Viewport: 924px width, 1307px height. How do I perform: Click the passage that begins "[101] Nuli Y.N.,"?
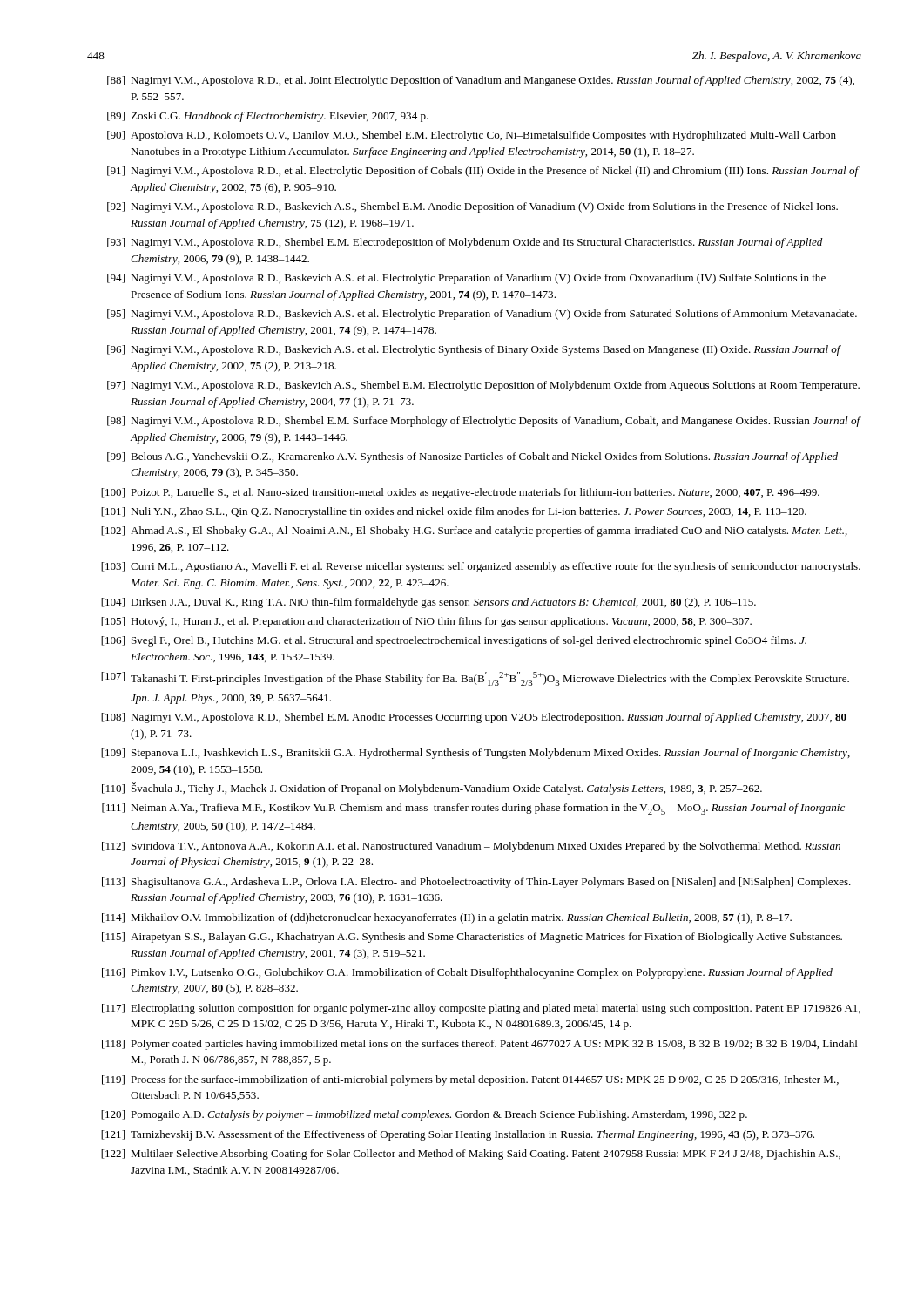[474, 512]
